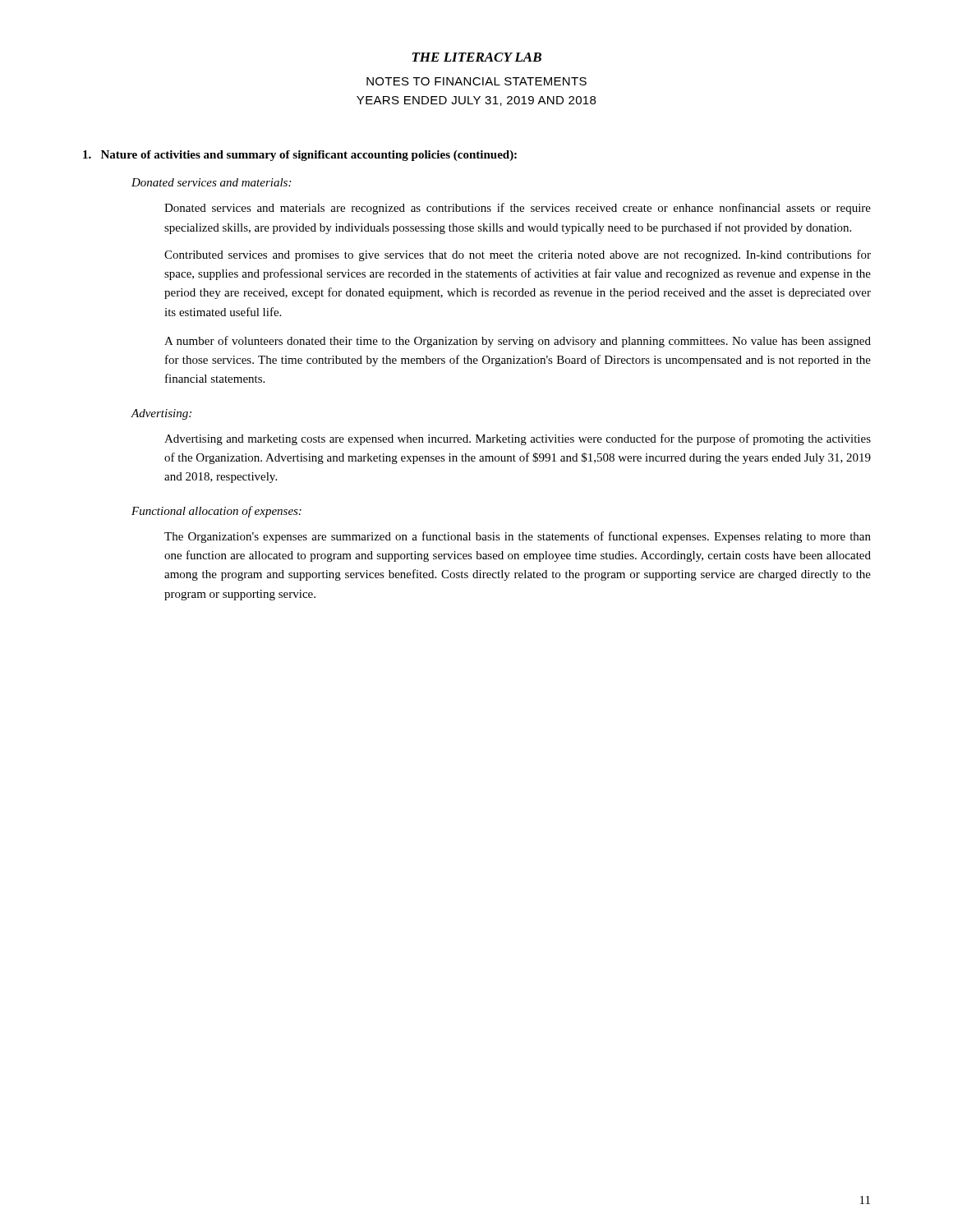953x1232 pixels.
Task: Point to the text starting "1. Nature of activities and summary of"
Action: [x=300, y=154]
